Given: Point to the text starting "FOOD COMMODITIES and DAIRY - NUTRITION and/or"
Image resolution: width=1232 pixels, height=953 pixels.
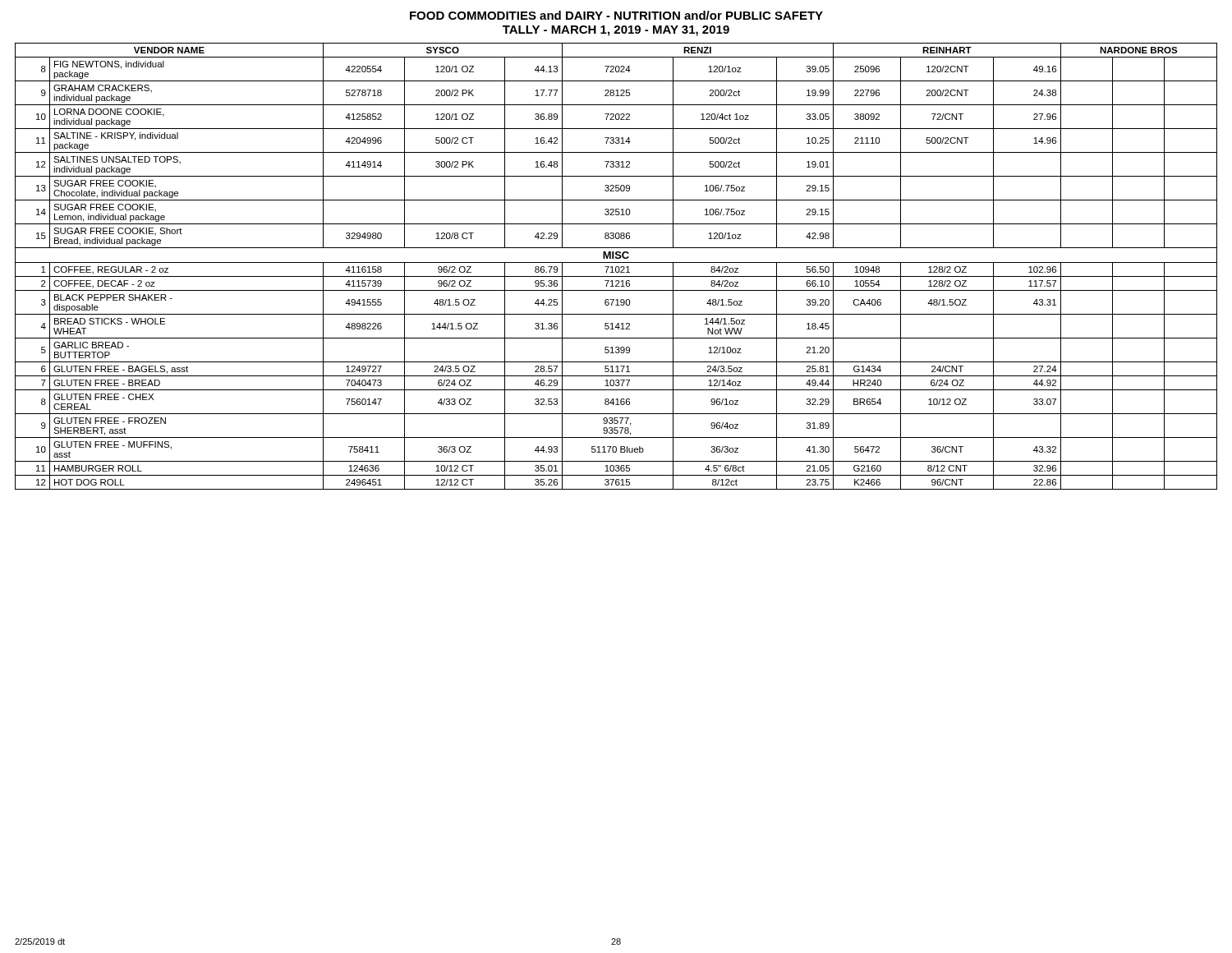Looking at the screenshot, I should (616, 22).
